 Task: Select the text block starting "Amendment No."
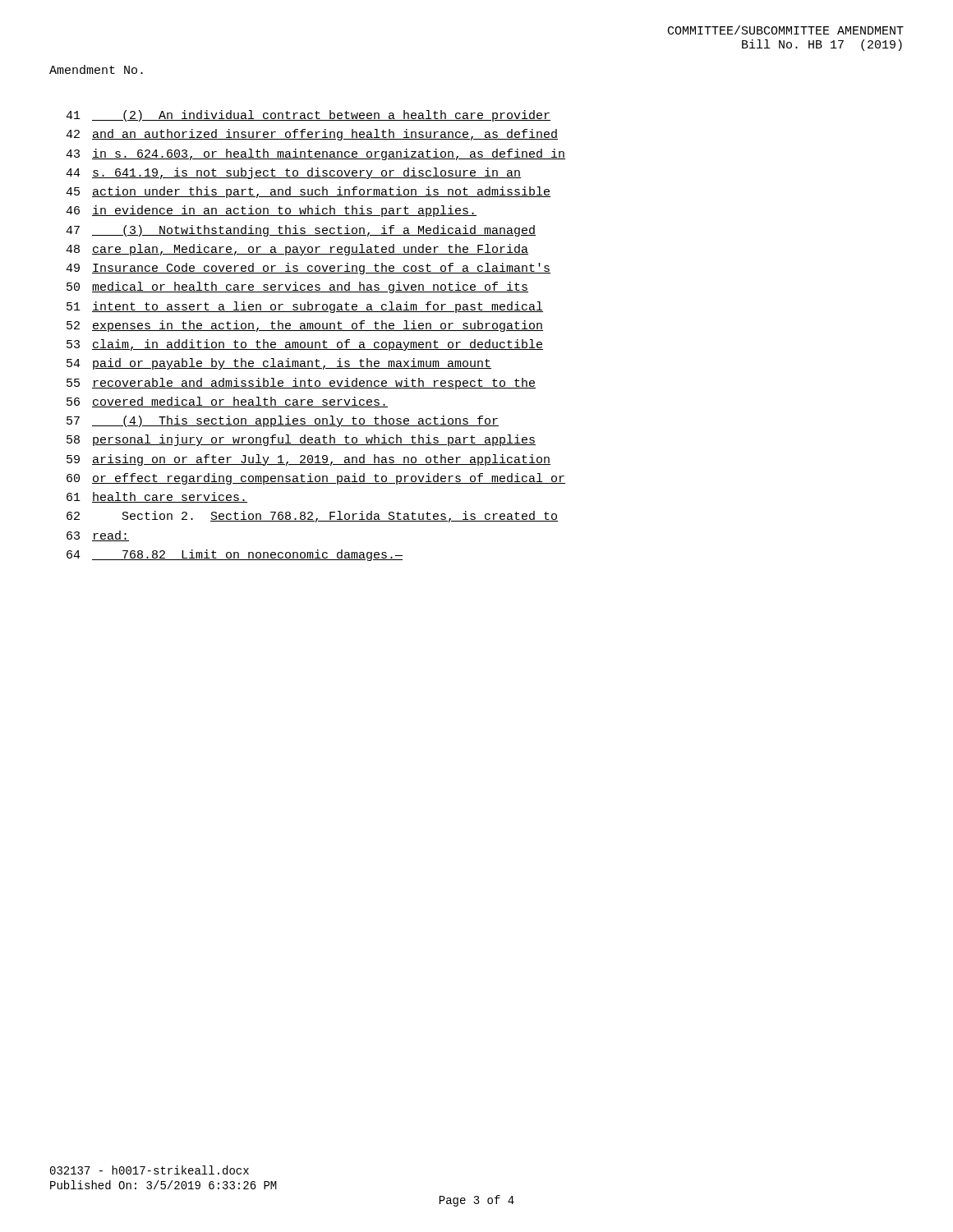click(97, 71)
